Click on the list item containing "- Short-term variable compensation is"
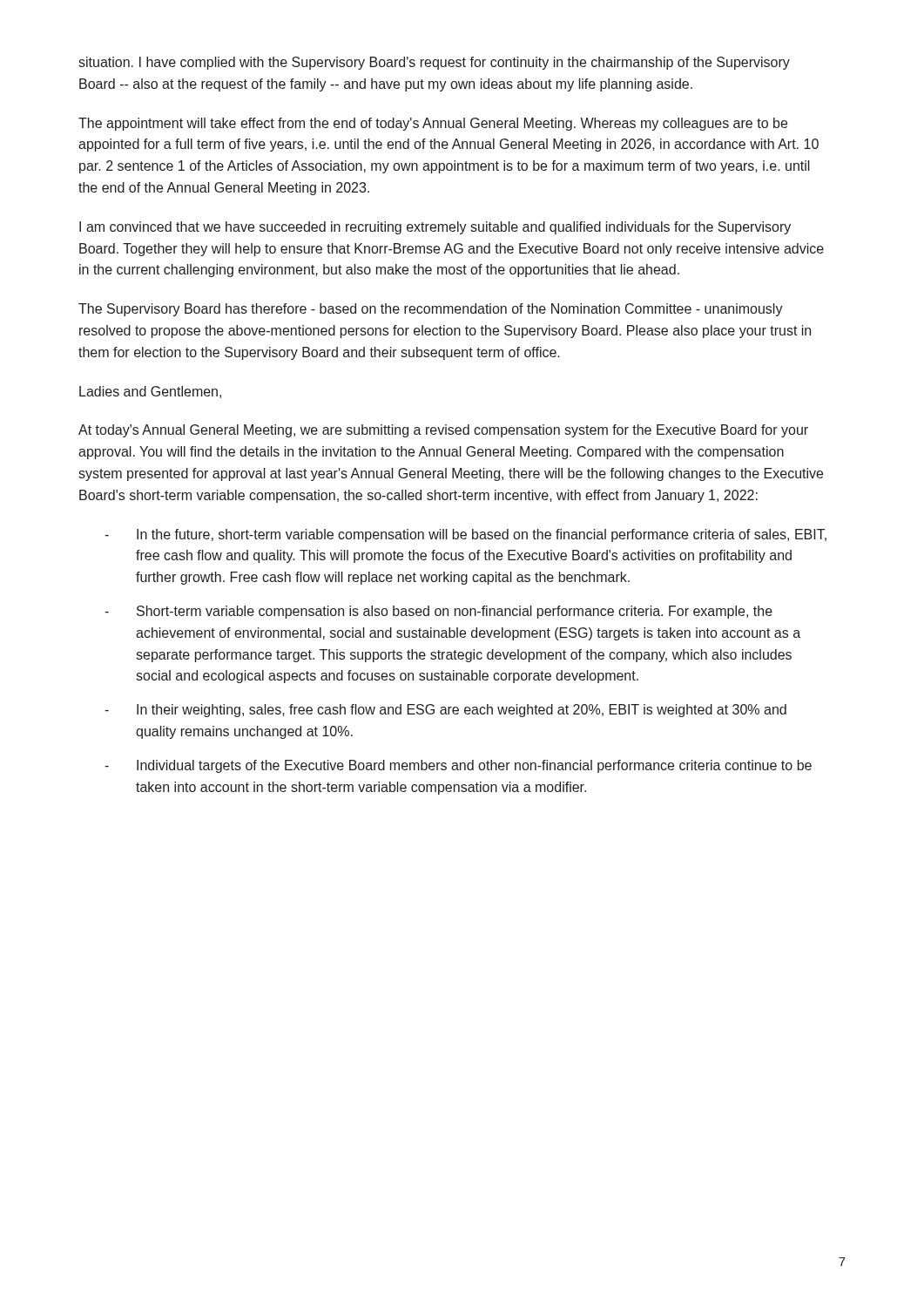The width and height of the screenshot is (924, 1307). pyautogui.click(x=466, y=644)
